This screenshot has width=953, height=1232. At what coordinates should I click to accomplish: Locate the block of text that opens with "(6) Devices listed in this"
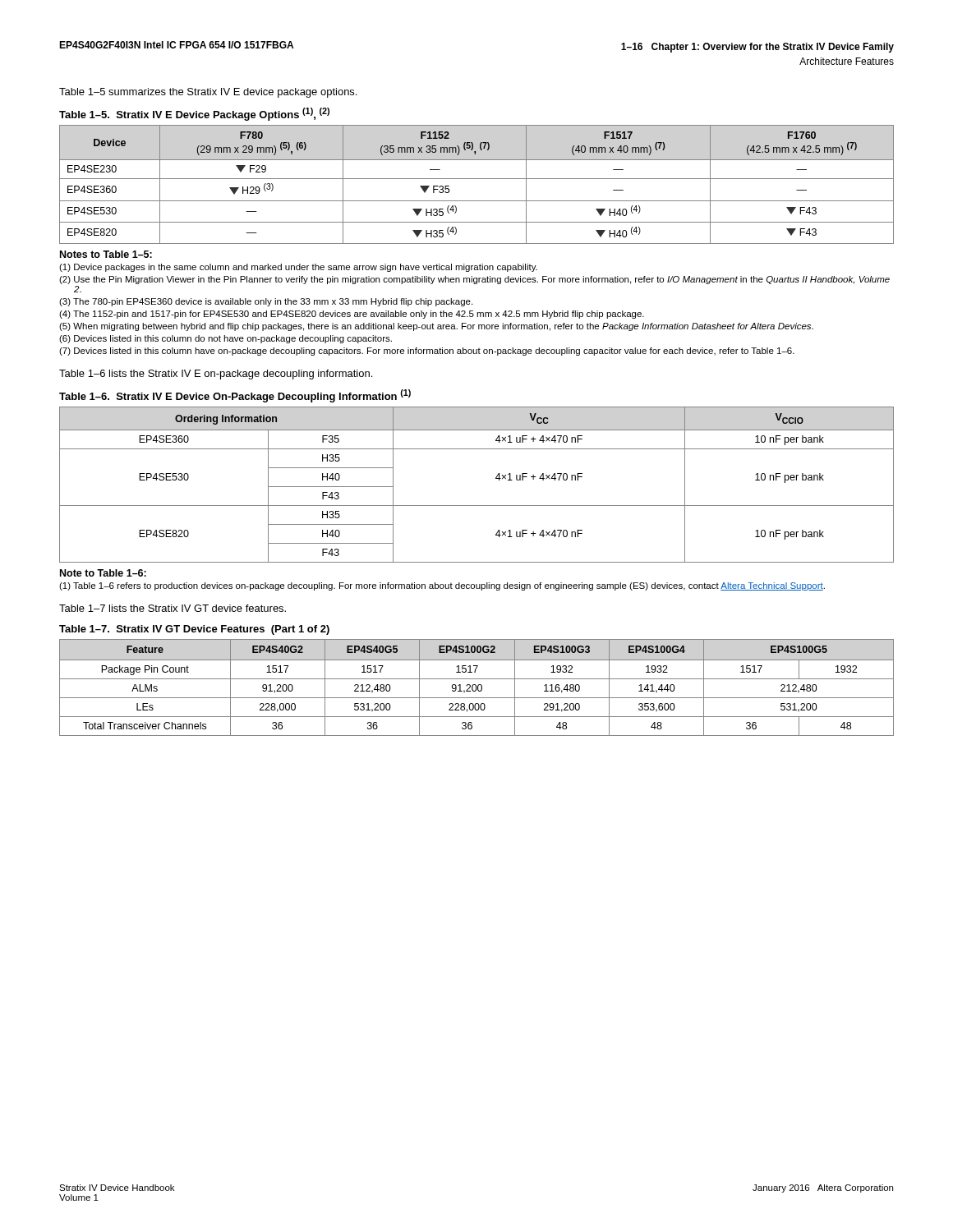(x=226, y=338)
